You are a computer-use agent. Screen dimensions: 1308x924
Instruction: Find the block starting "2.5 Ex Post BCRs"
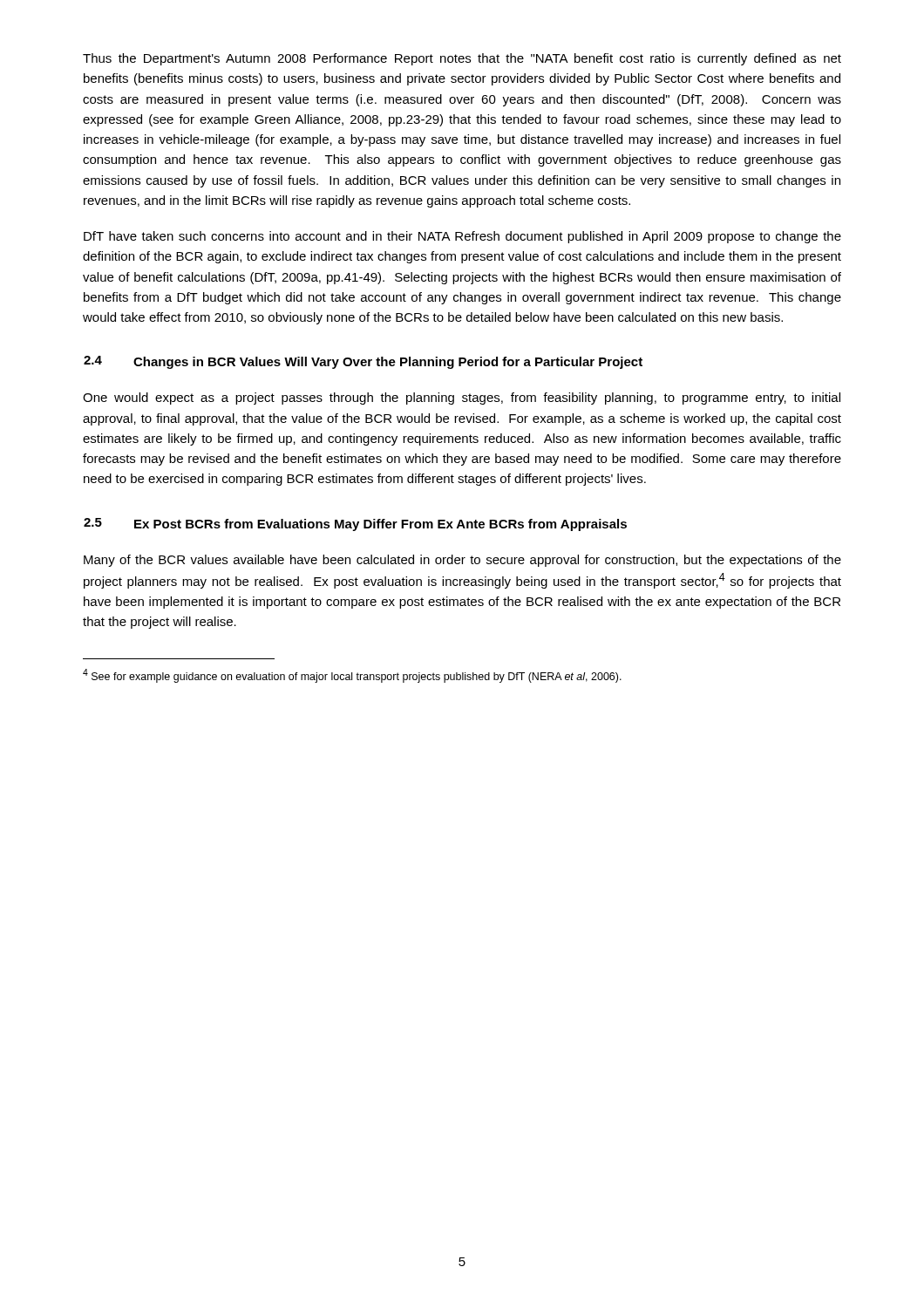click(x=462, y=523)
